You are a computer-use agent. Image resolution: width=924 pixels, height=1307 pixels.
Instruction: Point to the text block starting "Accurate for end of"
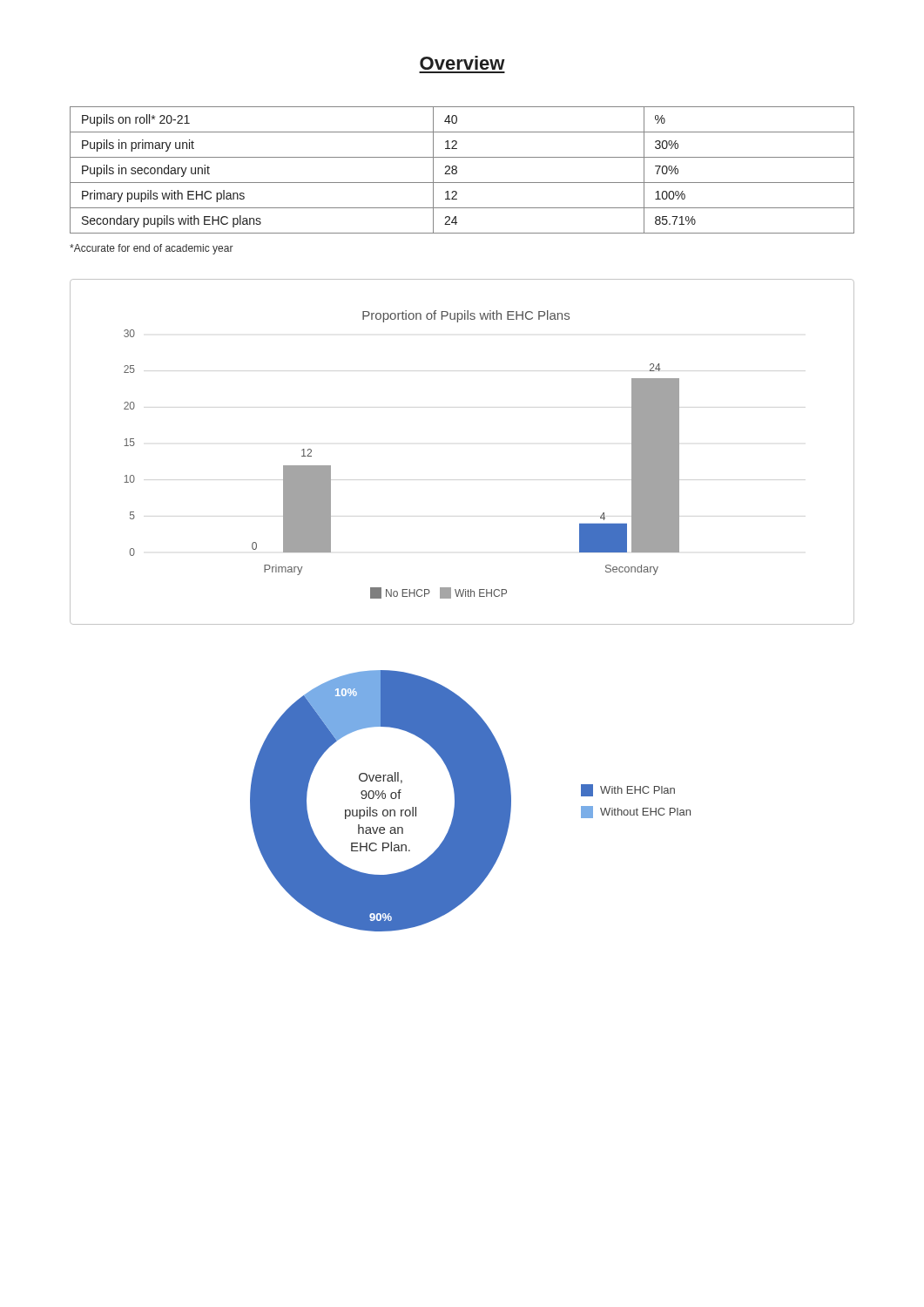[151, 248]
